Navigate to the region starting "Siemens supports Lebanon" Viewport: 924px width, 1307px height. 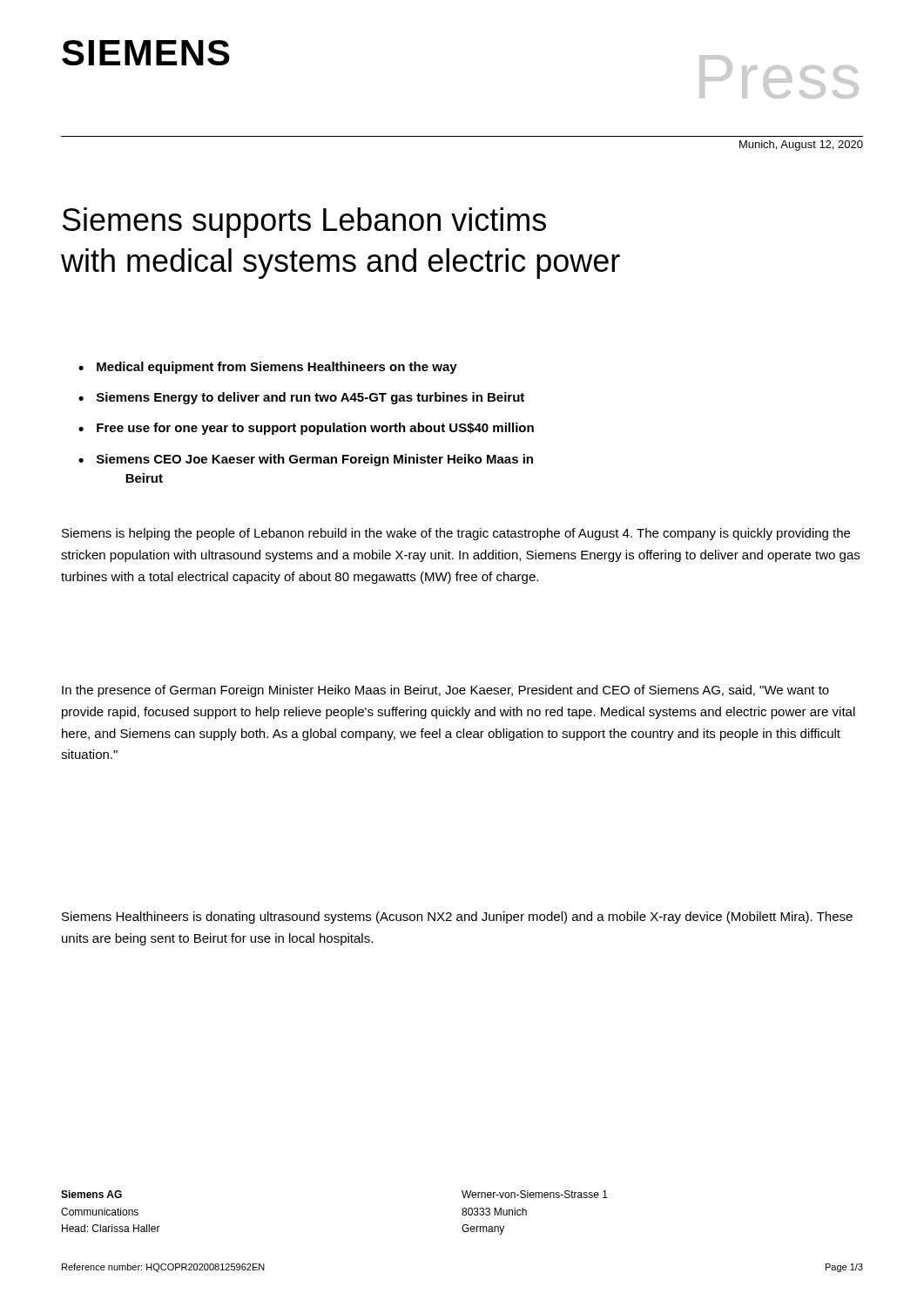pyautogui.click(x=341, y=240)
